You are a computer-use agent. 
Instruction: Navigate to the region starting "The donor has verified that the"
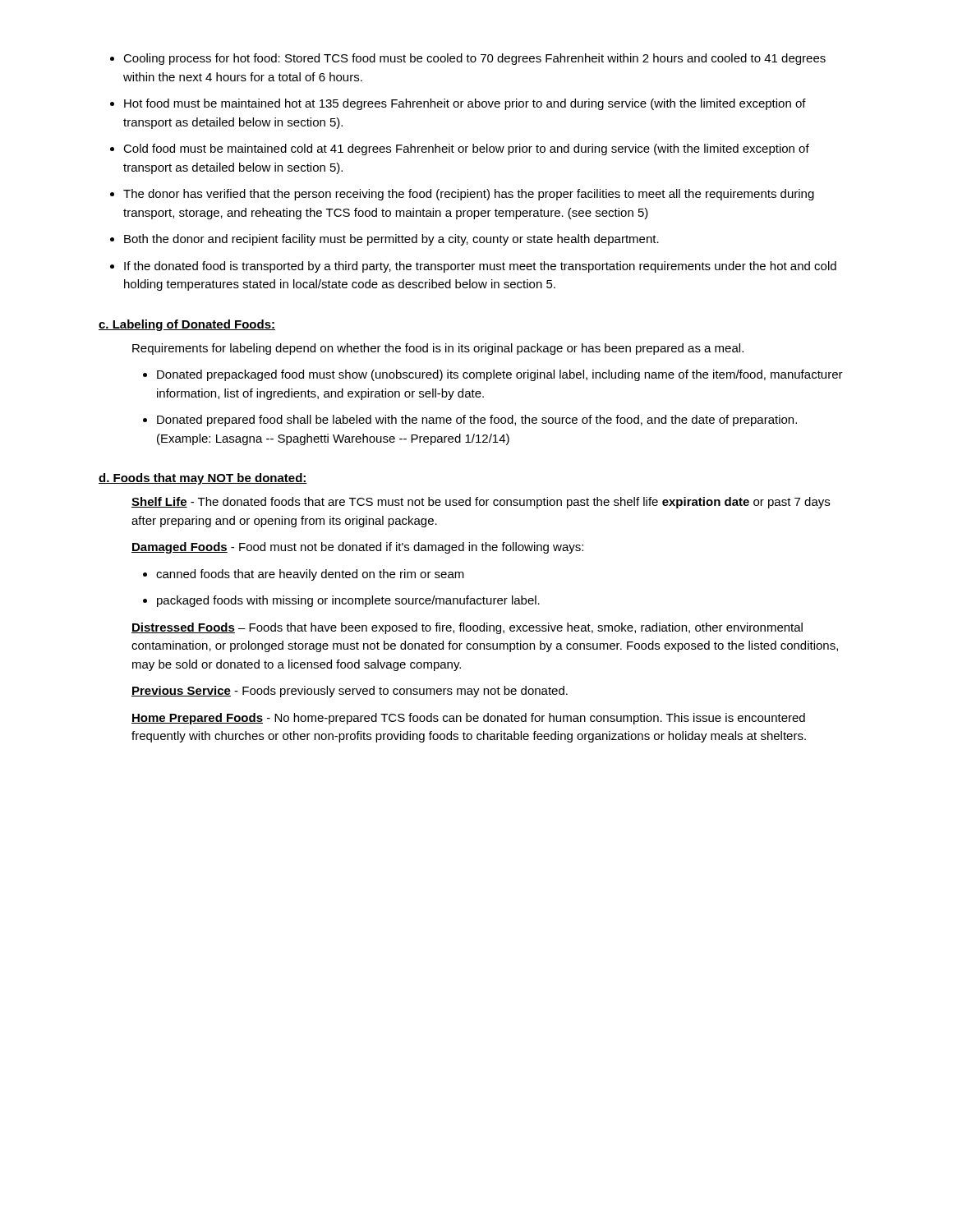[x=476, y=203]
